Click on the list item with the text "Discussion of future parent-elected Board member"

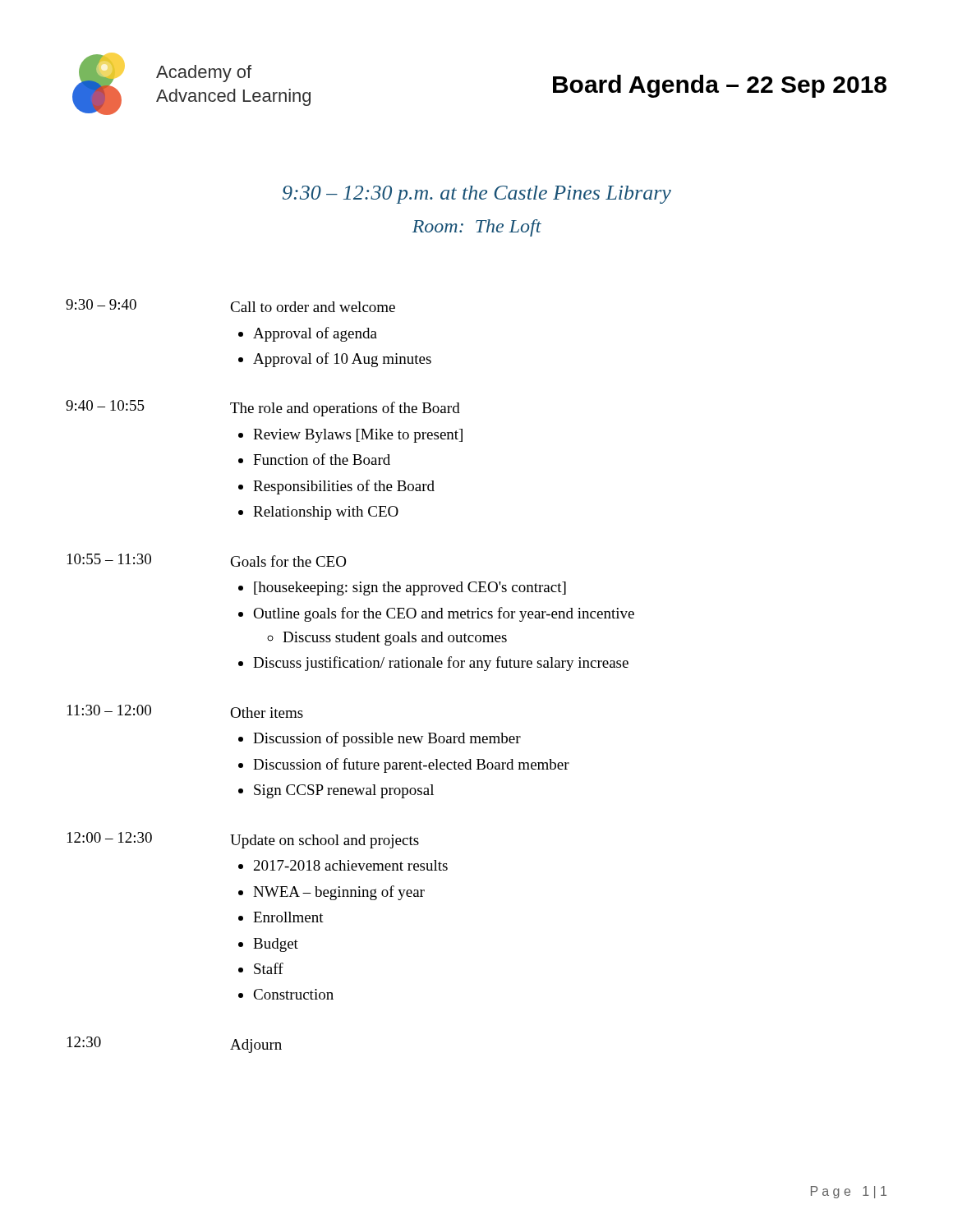(x=411, y=764)
